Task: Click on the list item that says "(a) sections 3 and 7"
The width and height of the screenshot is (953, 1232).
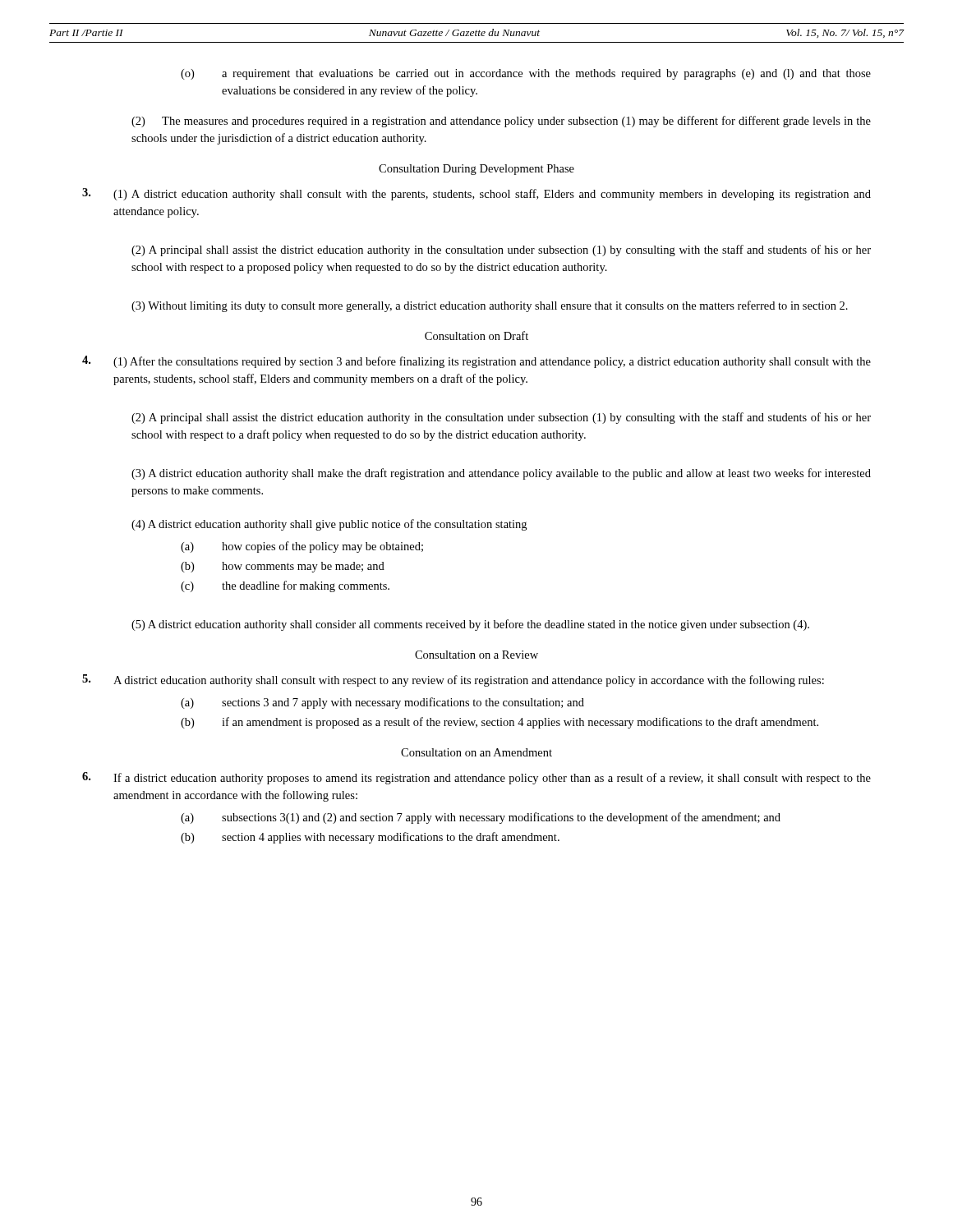Action: [526, 703]
